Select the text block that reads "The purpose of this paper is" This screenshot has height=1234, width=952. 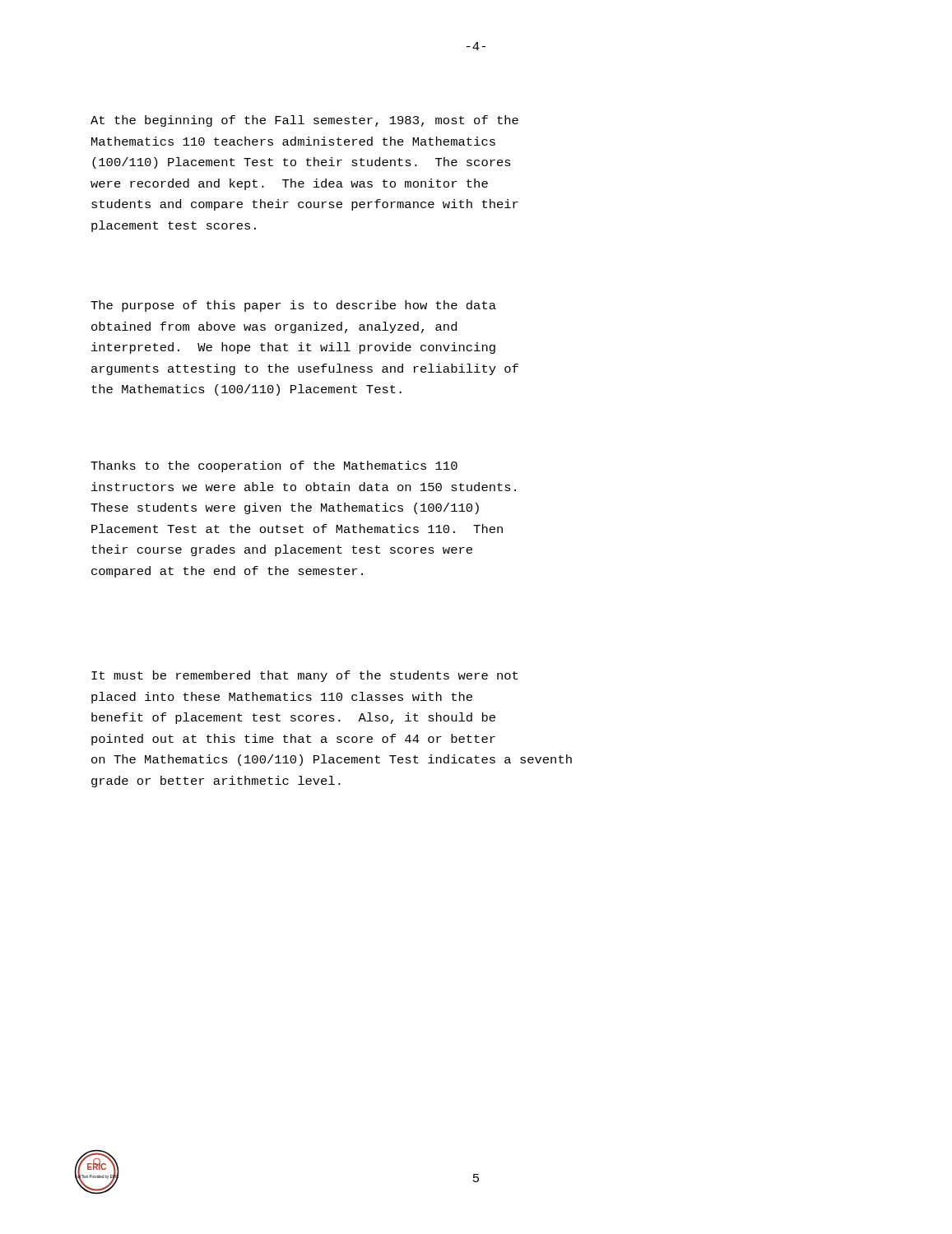[305, 348]
